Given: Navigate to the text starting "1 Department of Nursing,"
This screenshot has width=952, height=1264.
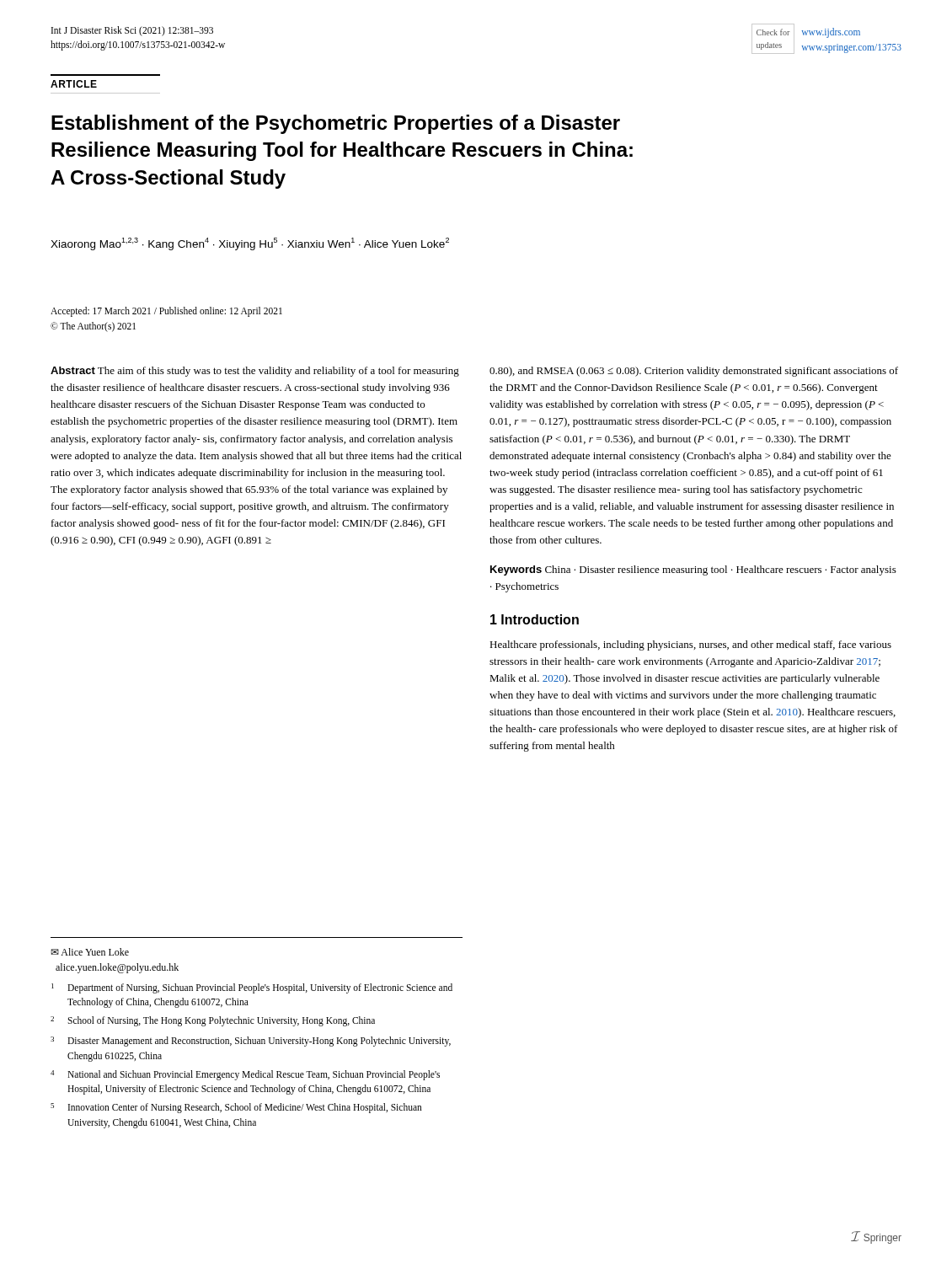Looking at the screenshot, I should click(x=257, y=995).
